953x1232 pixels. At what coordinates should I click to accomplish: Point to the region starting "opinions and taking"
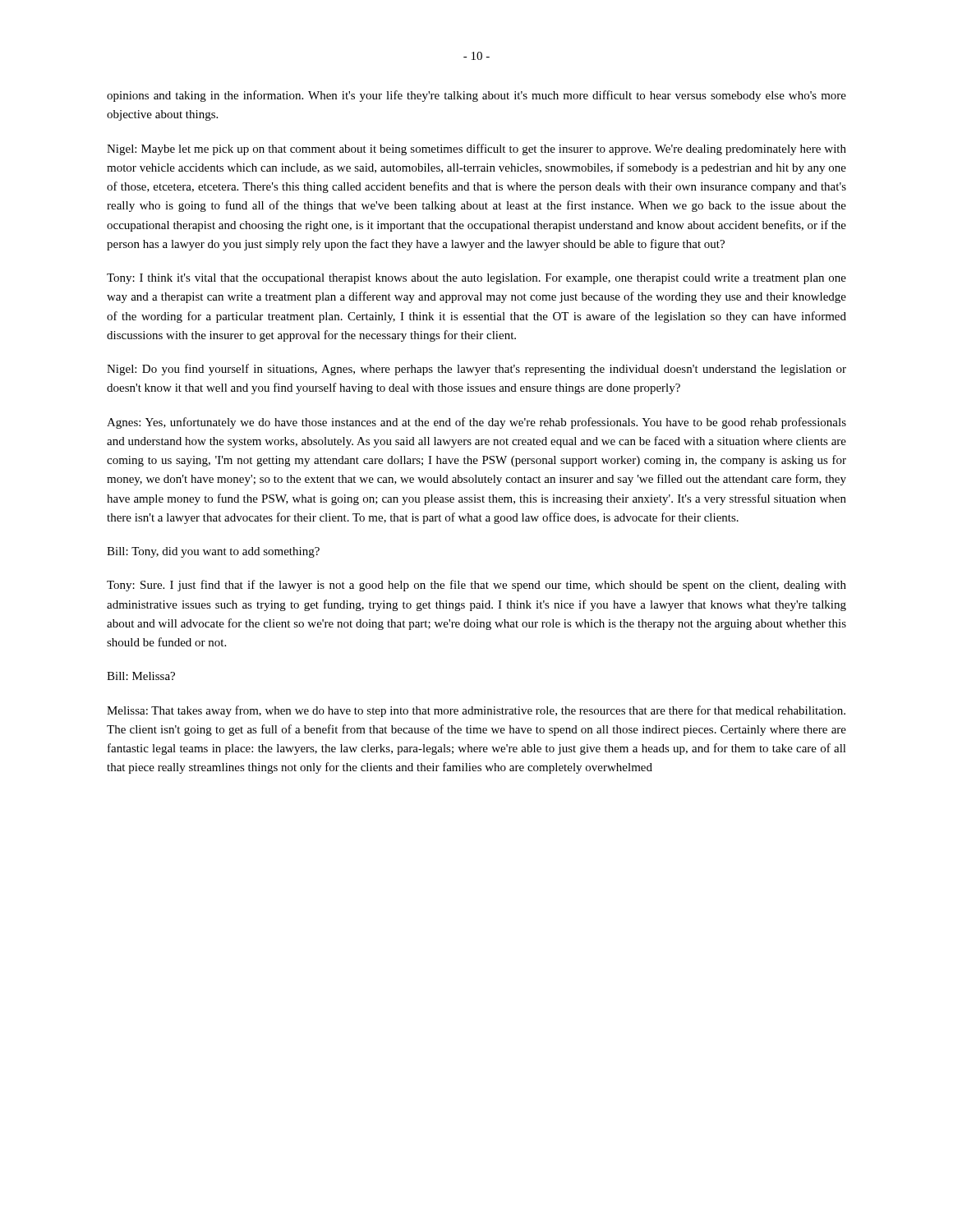pos(476,105)
